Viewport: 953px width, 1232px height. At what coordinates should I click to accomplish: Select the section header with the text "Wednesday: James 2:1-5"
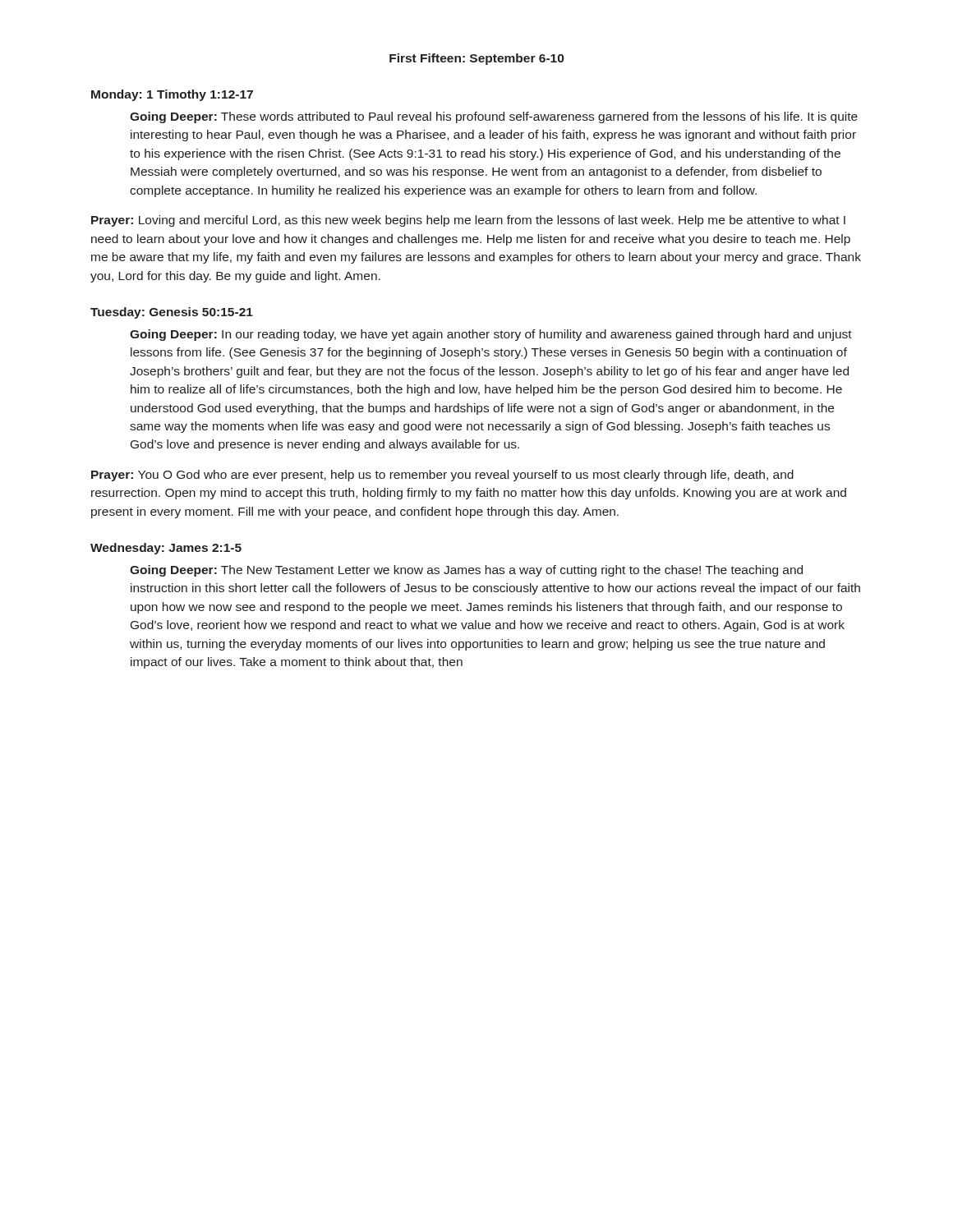[x=166, y=548]
